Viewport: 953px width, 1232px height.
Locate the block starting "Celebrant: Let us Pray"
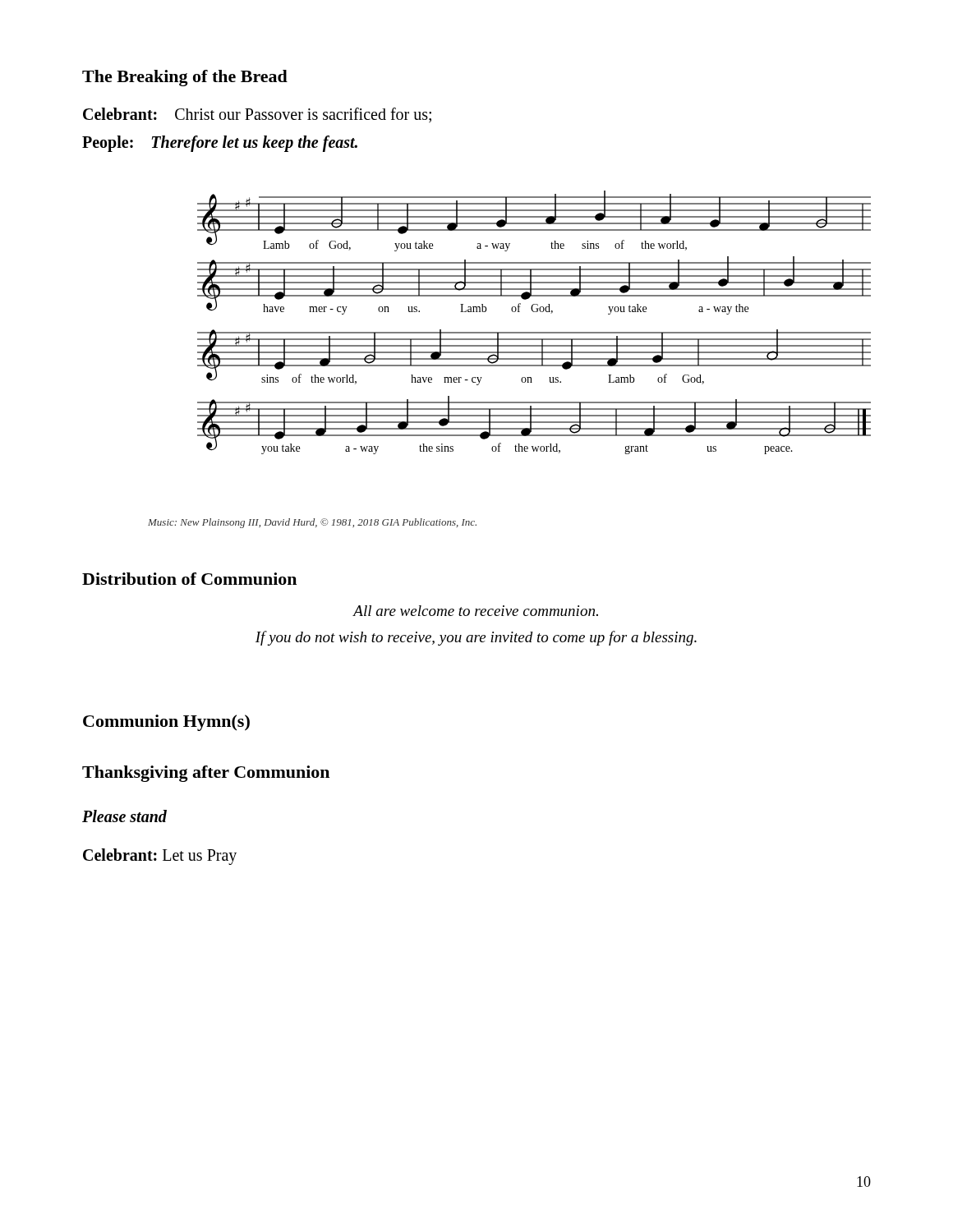pyautogui.click(x=159, y=855)
